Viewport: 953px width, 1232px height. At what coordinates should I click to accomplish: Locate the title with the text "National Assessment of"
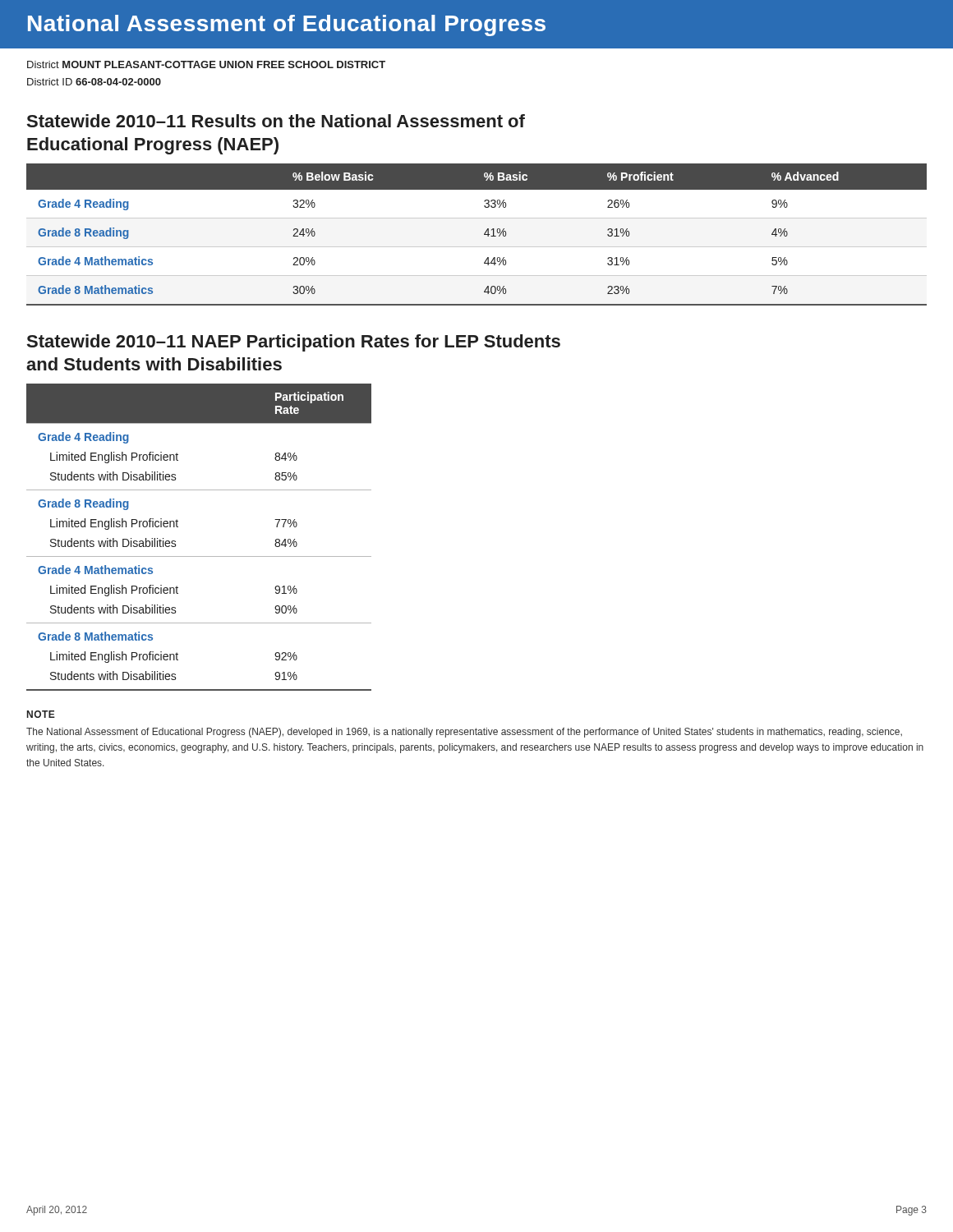(x=287, y=23)
